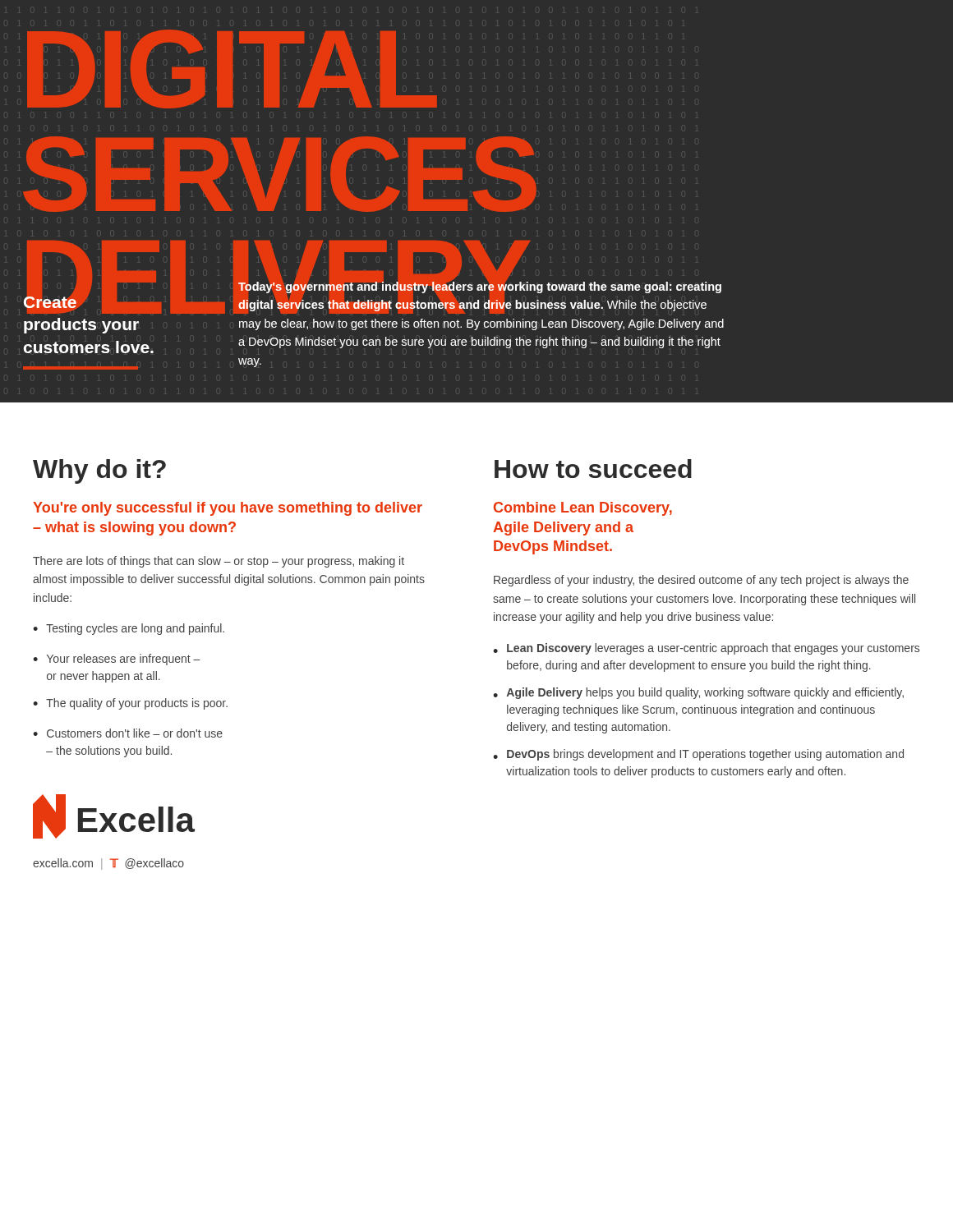Navigate to the passage starting "• Agile Delivery helps you build"
Image resolution: width=953 pixels, height=1232 pixels.
[x=707, y=710]
